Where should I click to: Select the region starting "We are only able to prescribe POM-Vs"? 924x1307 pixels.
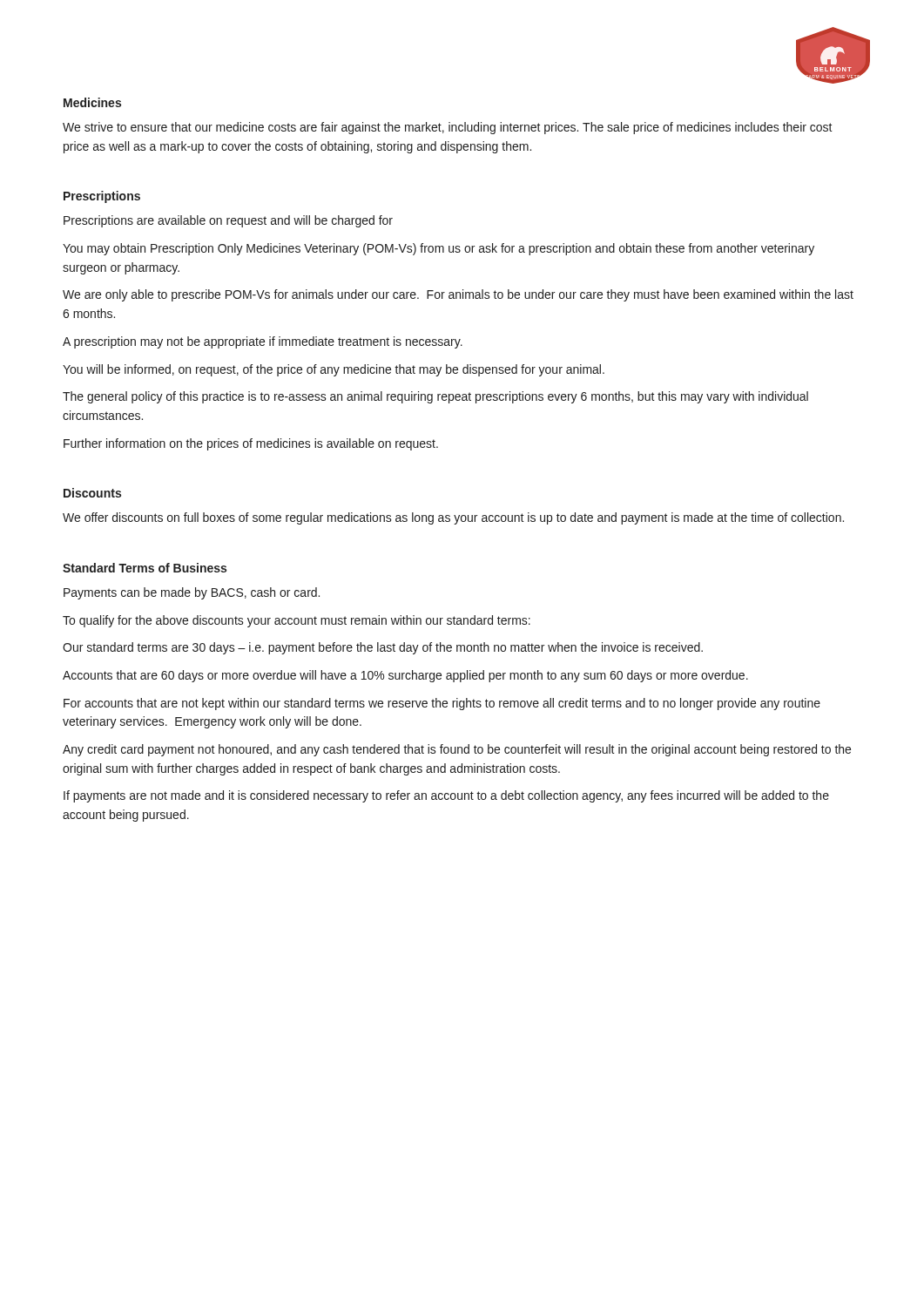coord(458,304)
